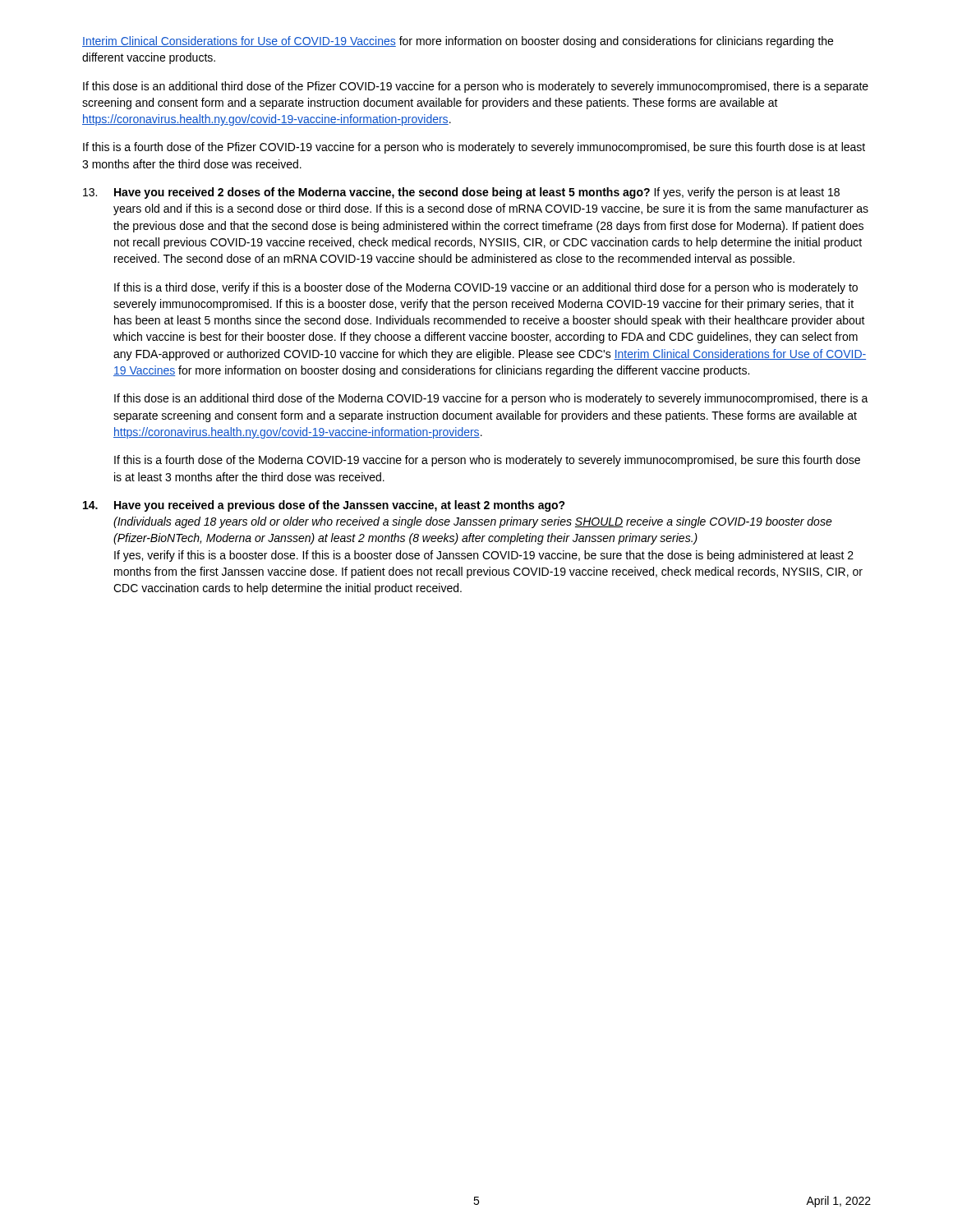
Task: Find the text block that says "Interim Clinical Considerations for Use of COVID-19 Vaccines"
Action: [458, 49]
